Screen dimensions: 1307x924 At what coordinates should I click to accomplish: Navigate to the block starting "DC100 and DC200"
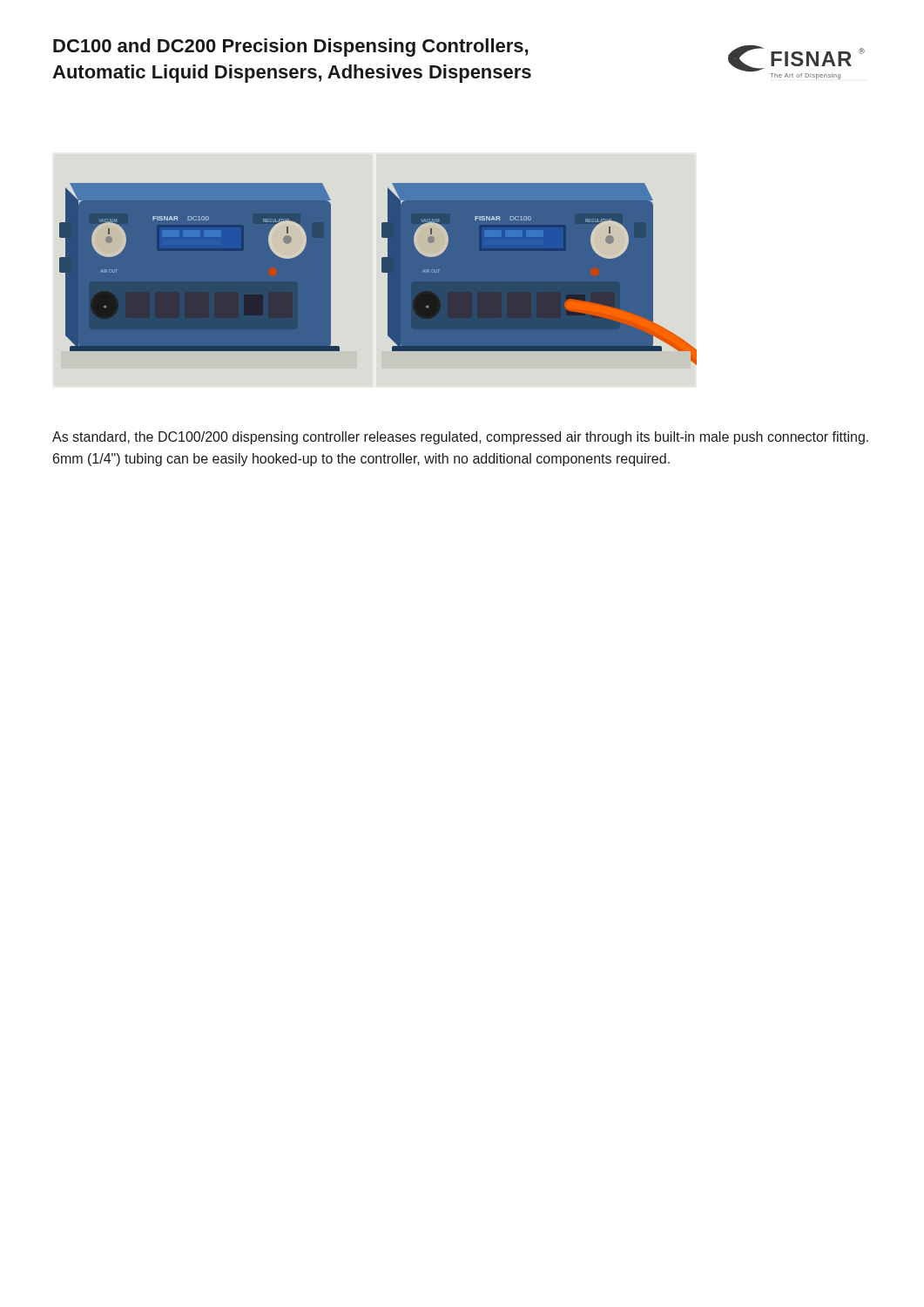(x=292, y=59)
